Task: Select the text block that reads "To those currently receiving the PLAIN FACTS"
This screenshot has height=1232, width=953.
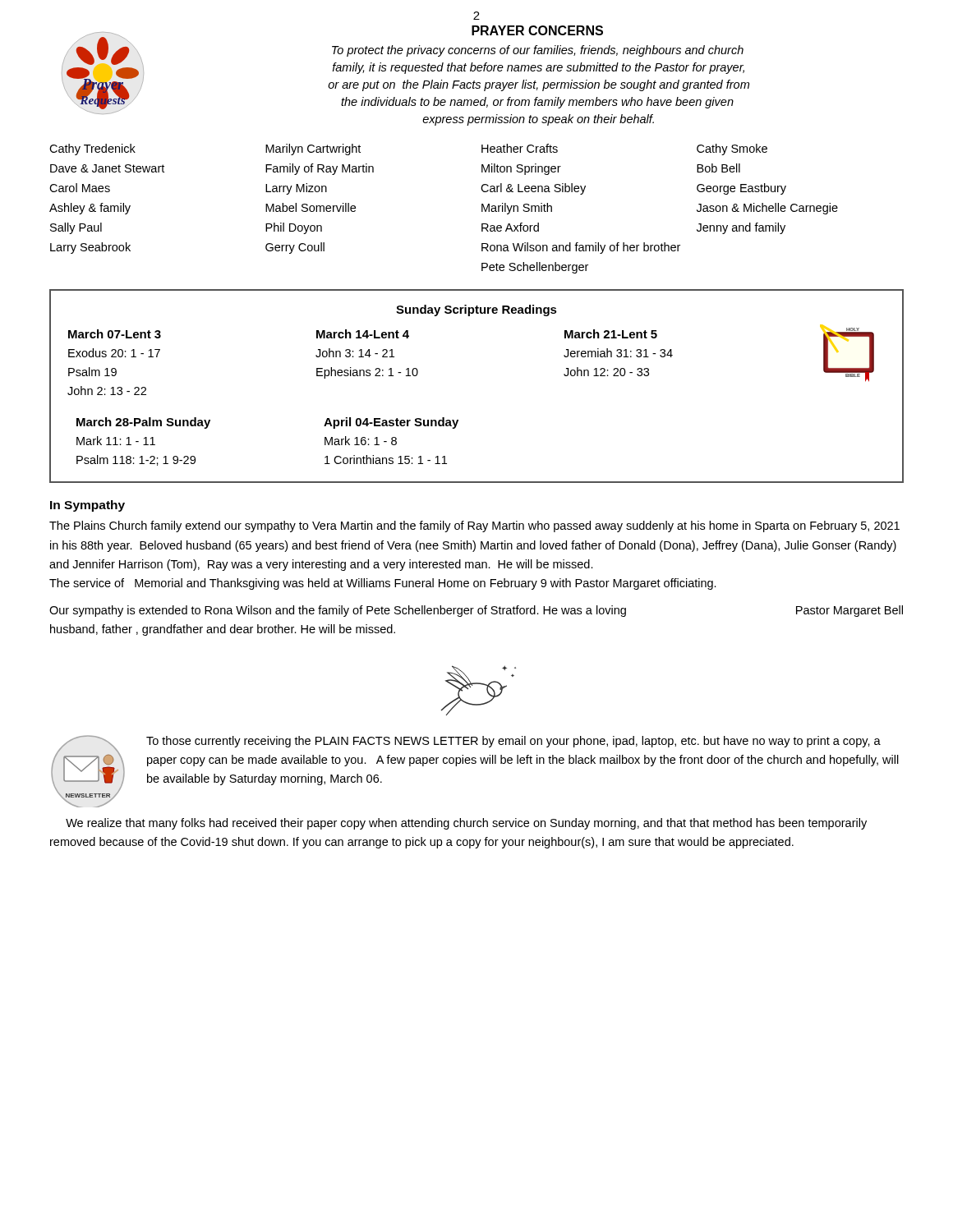Action: point(523,760)
